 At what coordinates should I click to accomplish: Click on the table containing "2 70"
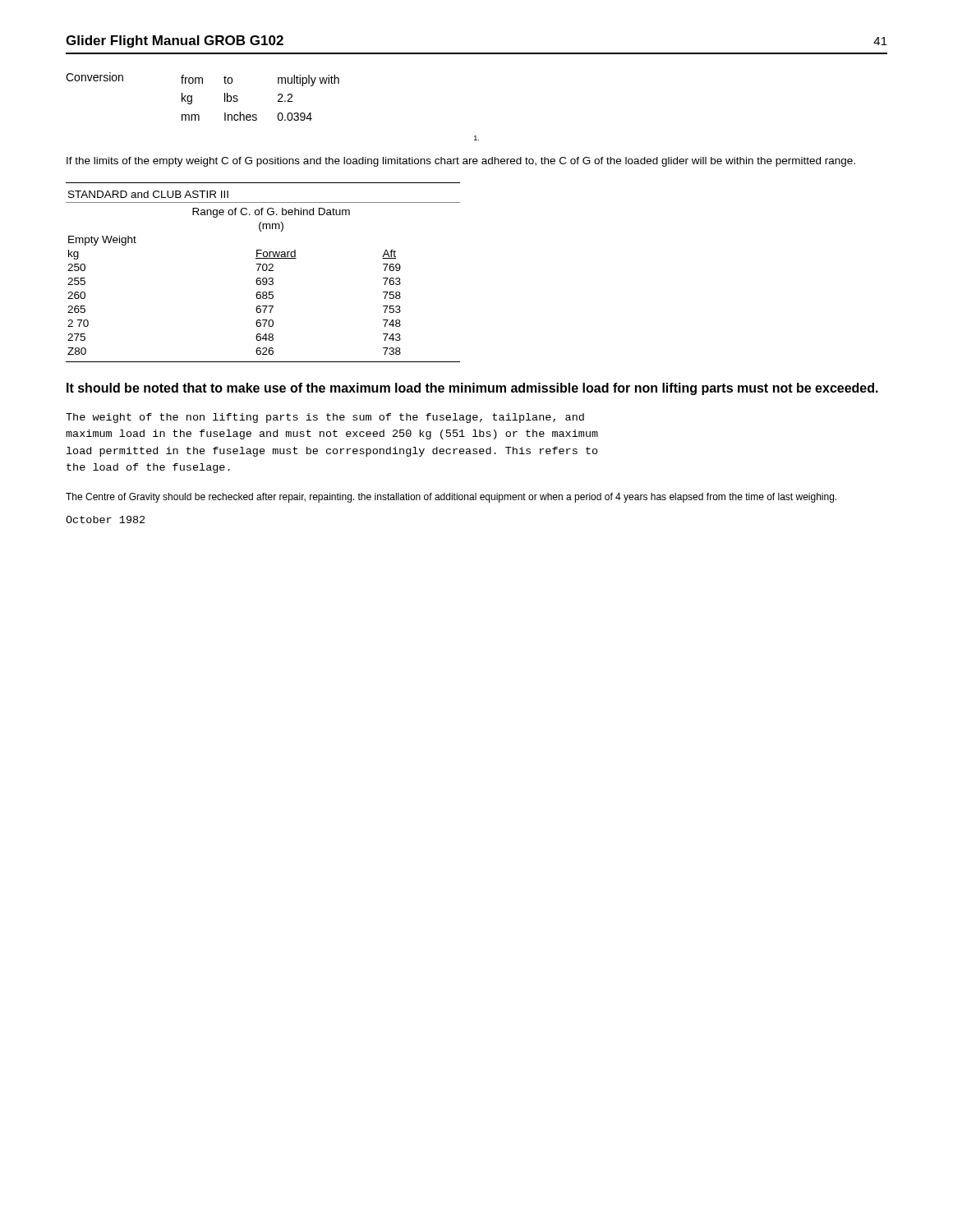pos(476,272)
